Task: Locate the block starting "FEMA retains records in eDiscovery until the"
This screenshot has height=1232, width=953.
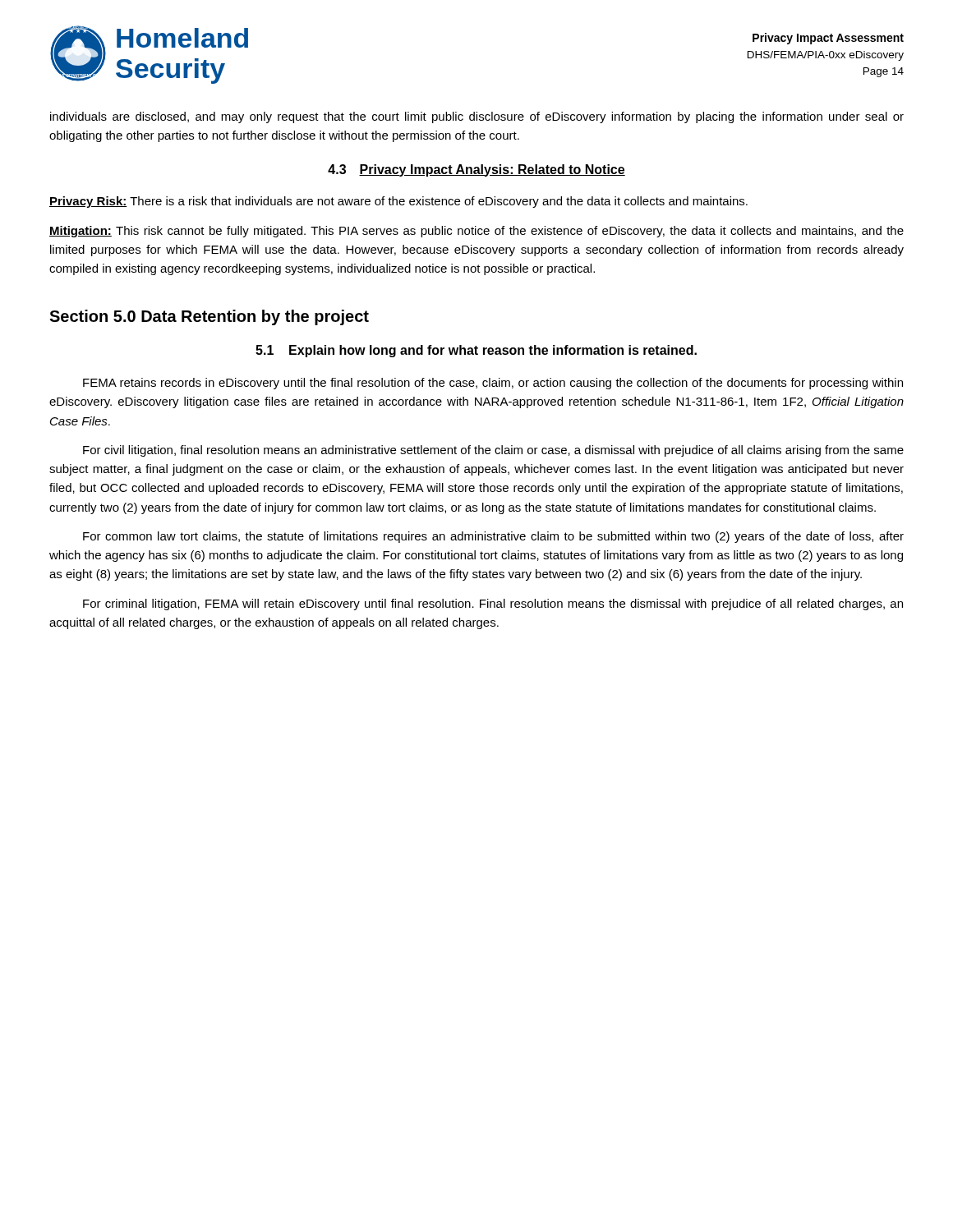Action: [476, 502]
